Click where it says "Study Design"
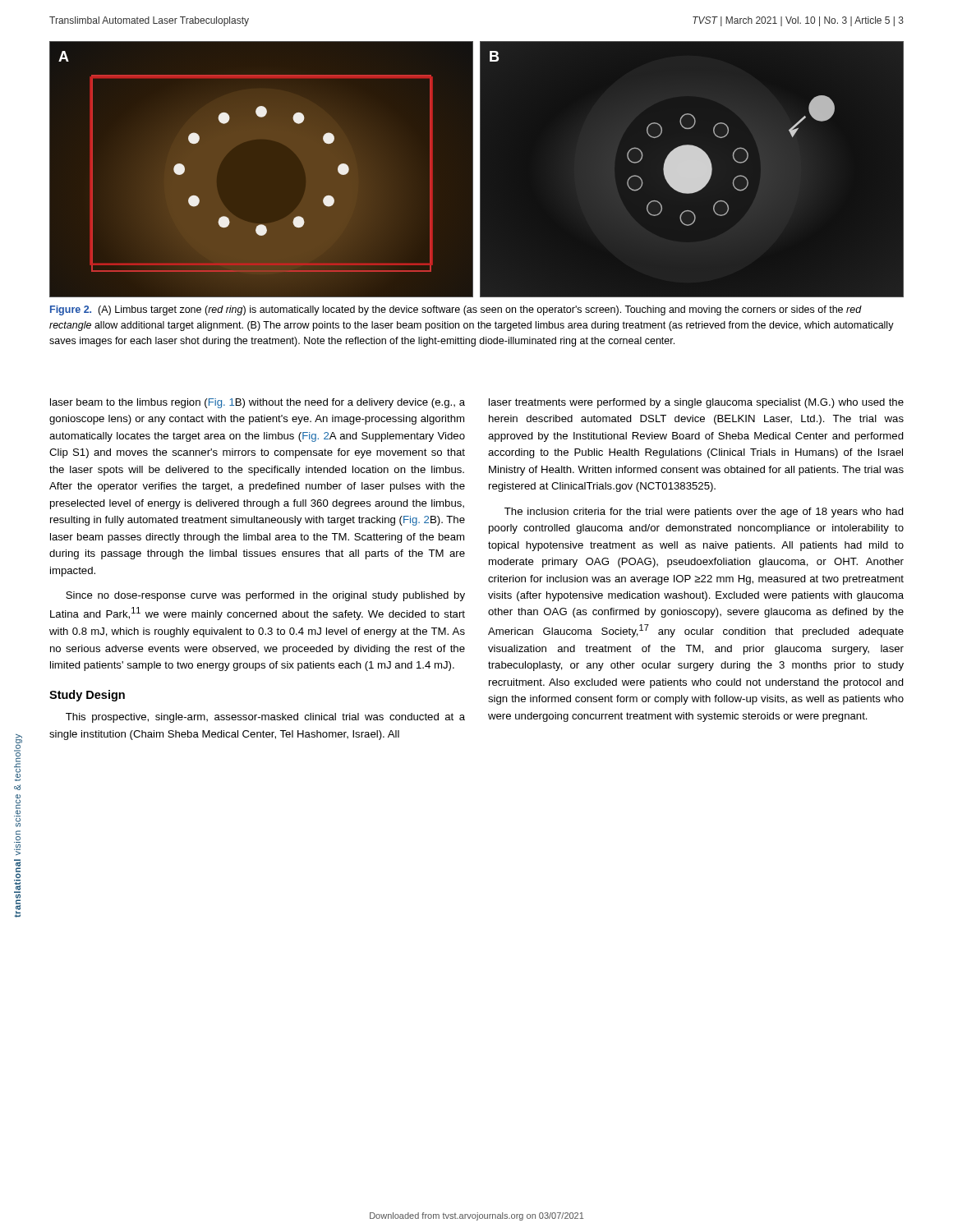Image resolution: width=953 pixels, height=1232 pixels. [x=87, y=695]
